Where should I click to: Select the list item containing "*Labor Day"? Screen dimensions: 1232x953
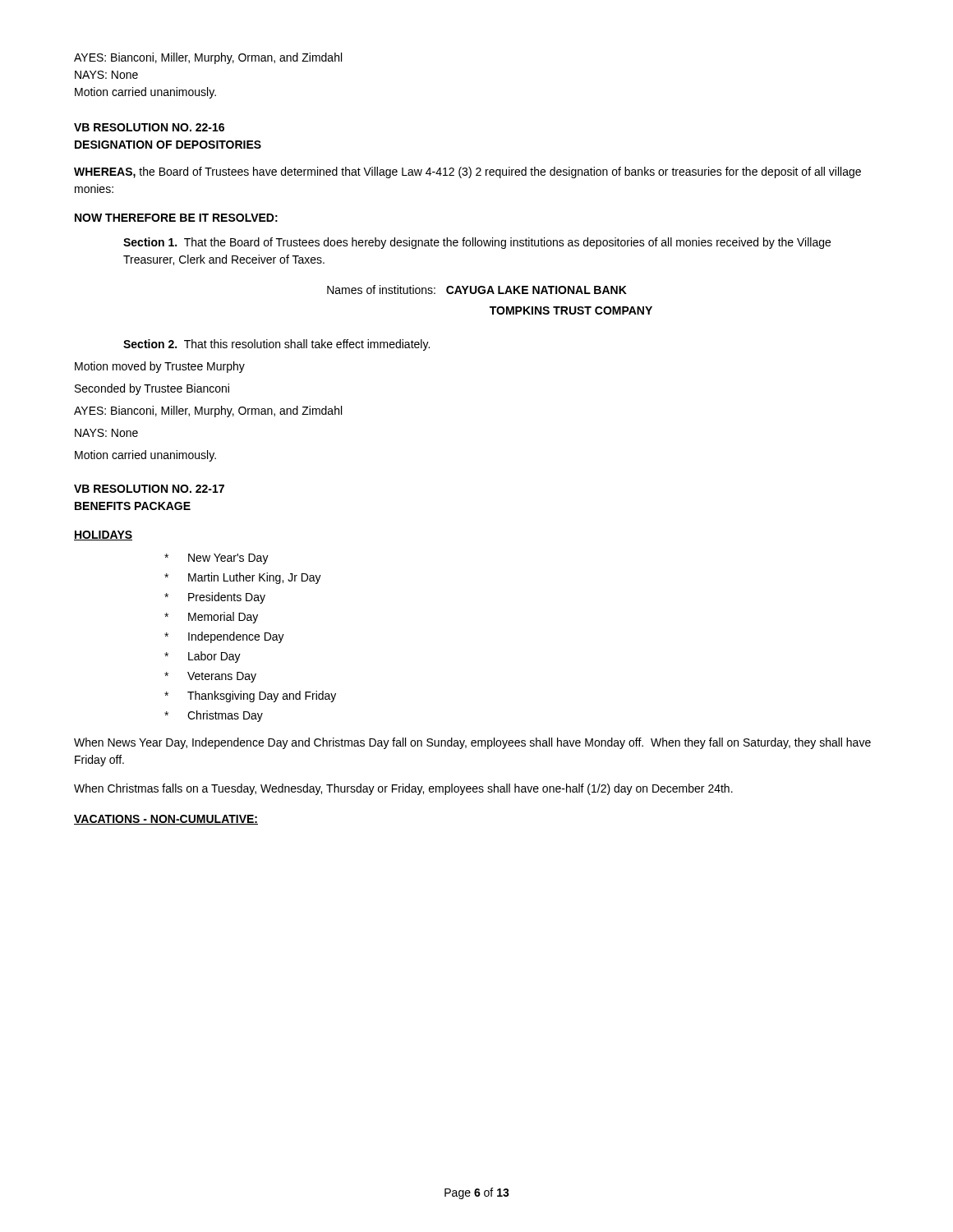pyautogui.click(x=202, y=657)
